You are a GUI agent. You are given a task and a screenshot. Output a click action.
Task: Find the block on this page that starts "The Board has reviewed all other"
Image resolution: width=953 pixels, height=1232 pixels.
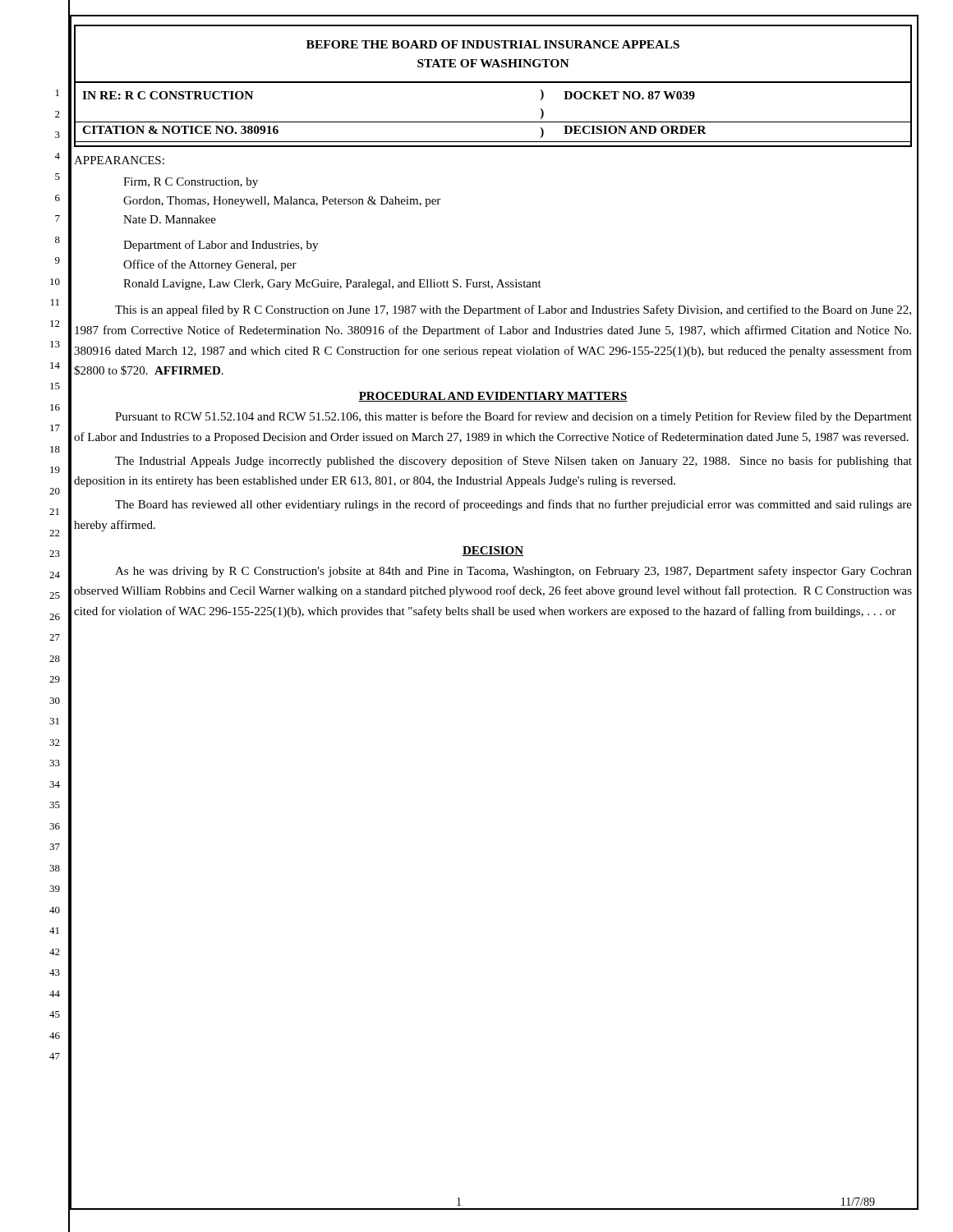tap(493, 514)
